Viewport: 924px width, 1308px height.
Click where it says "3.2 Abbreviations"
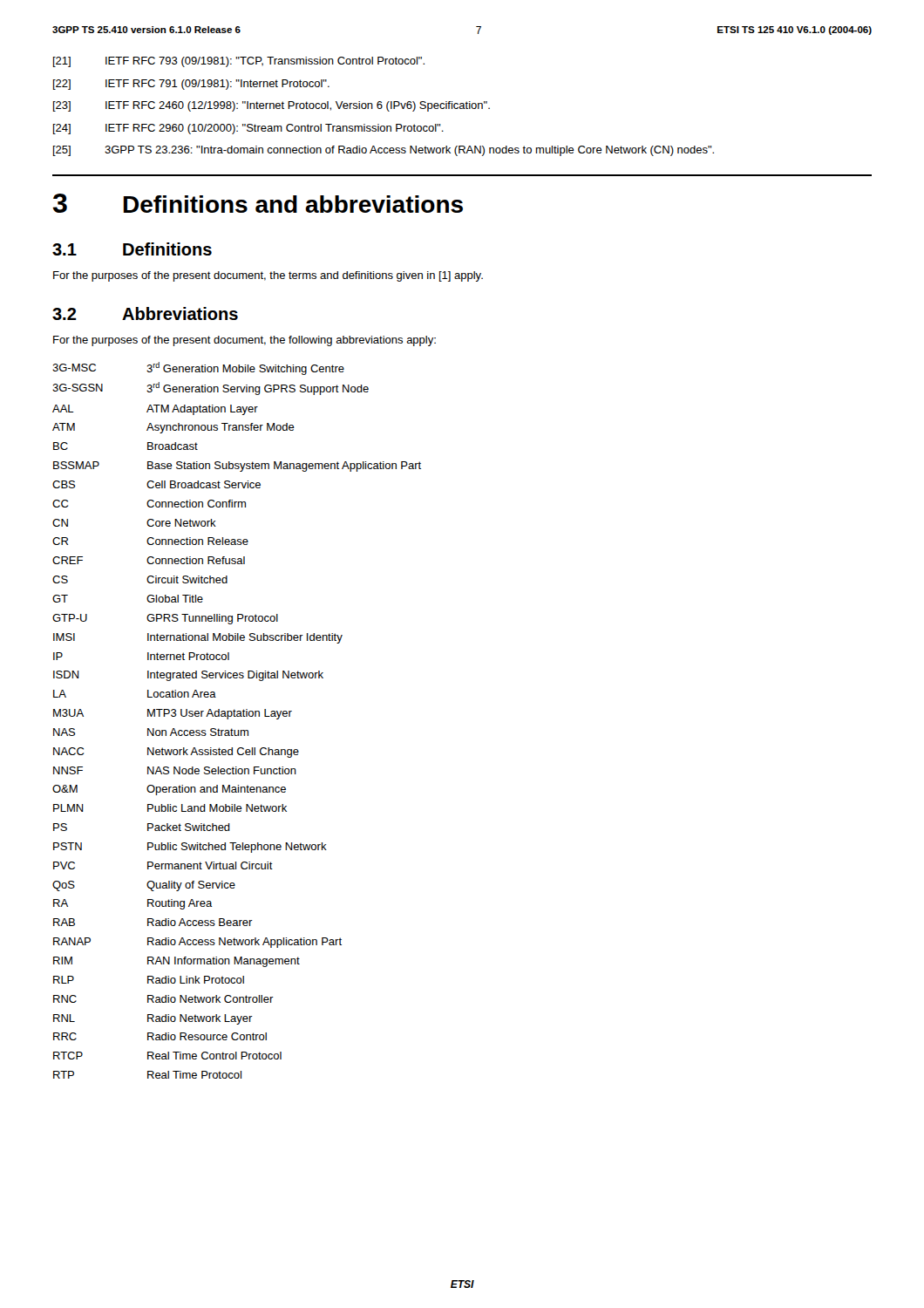pos(145,315)
